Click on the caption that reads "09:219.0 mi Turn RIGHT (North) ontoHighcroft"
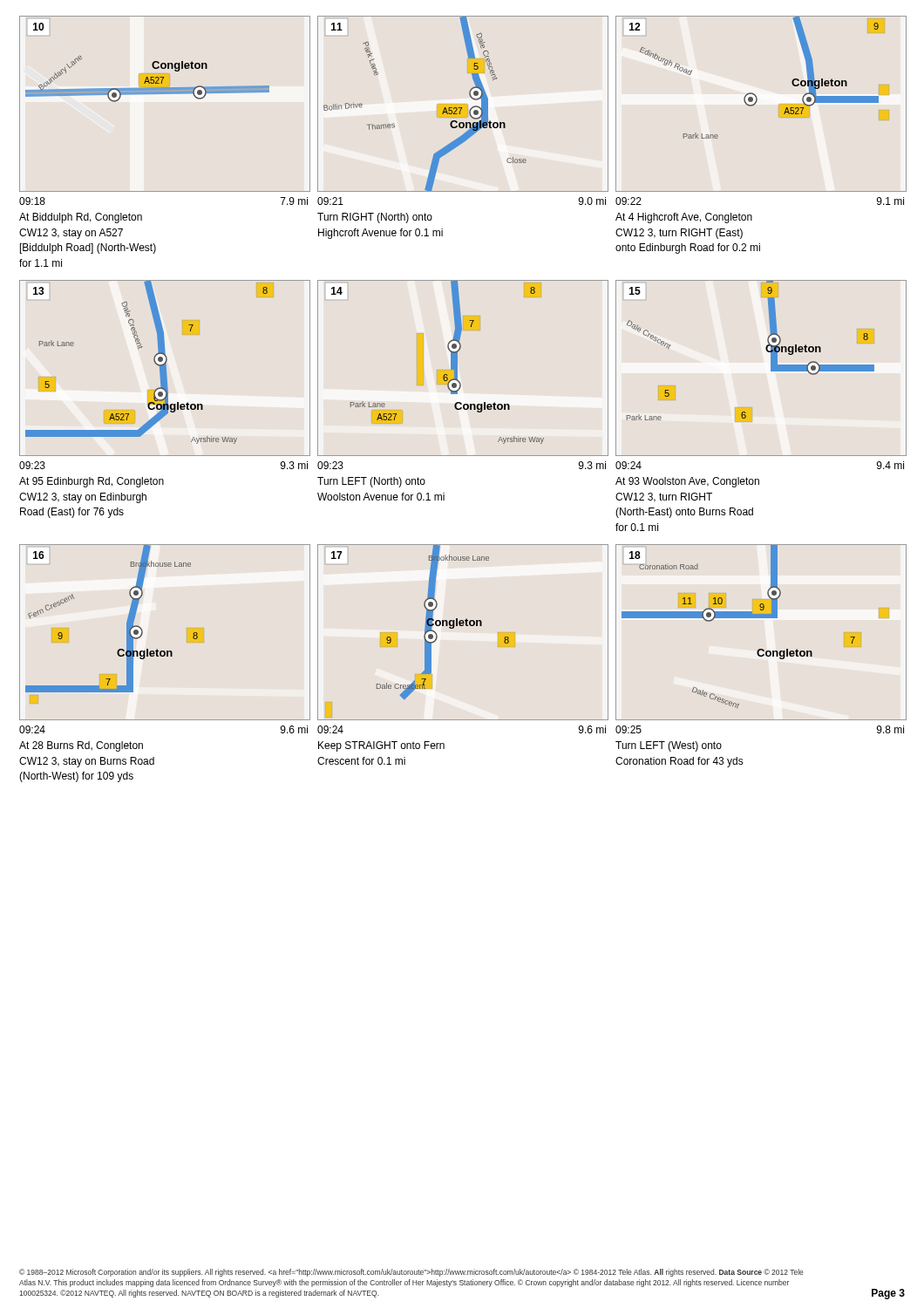924x1308 pixels. pos(330,199)
